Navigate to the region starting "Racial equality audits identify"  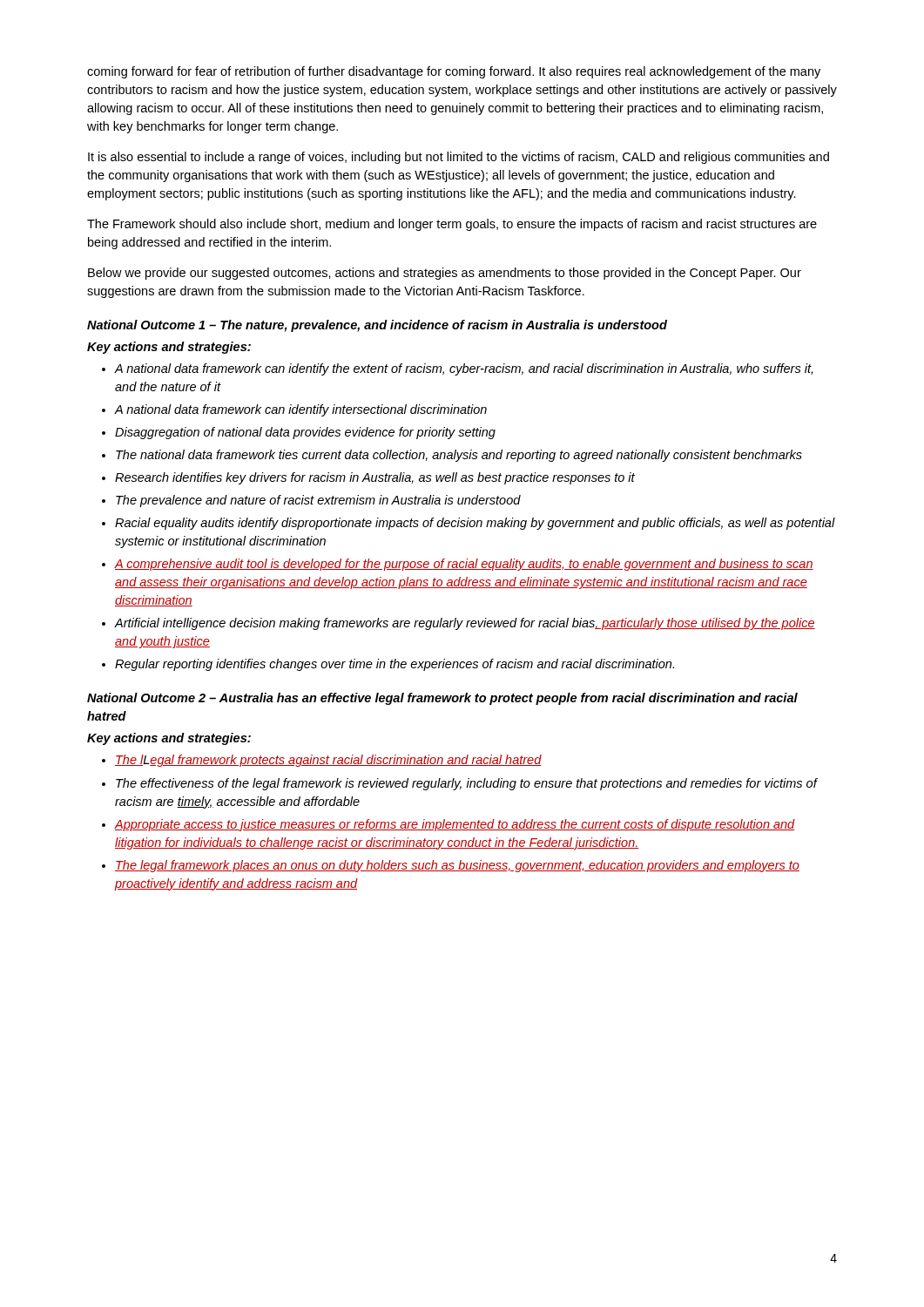pyautogui.click(x=475, y=532)
